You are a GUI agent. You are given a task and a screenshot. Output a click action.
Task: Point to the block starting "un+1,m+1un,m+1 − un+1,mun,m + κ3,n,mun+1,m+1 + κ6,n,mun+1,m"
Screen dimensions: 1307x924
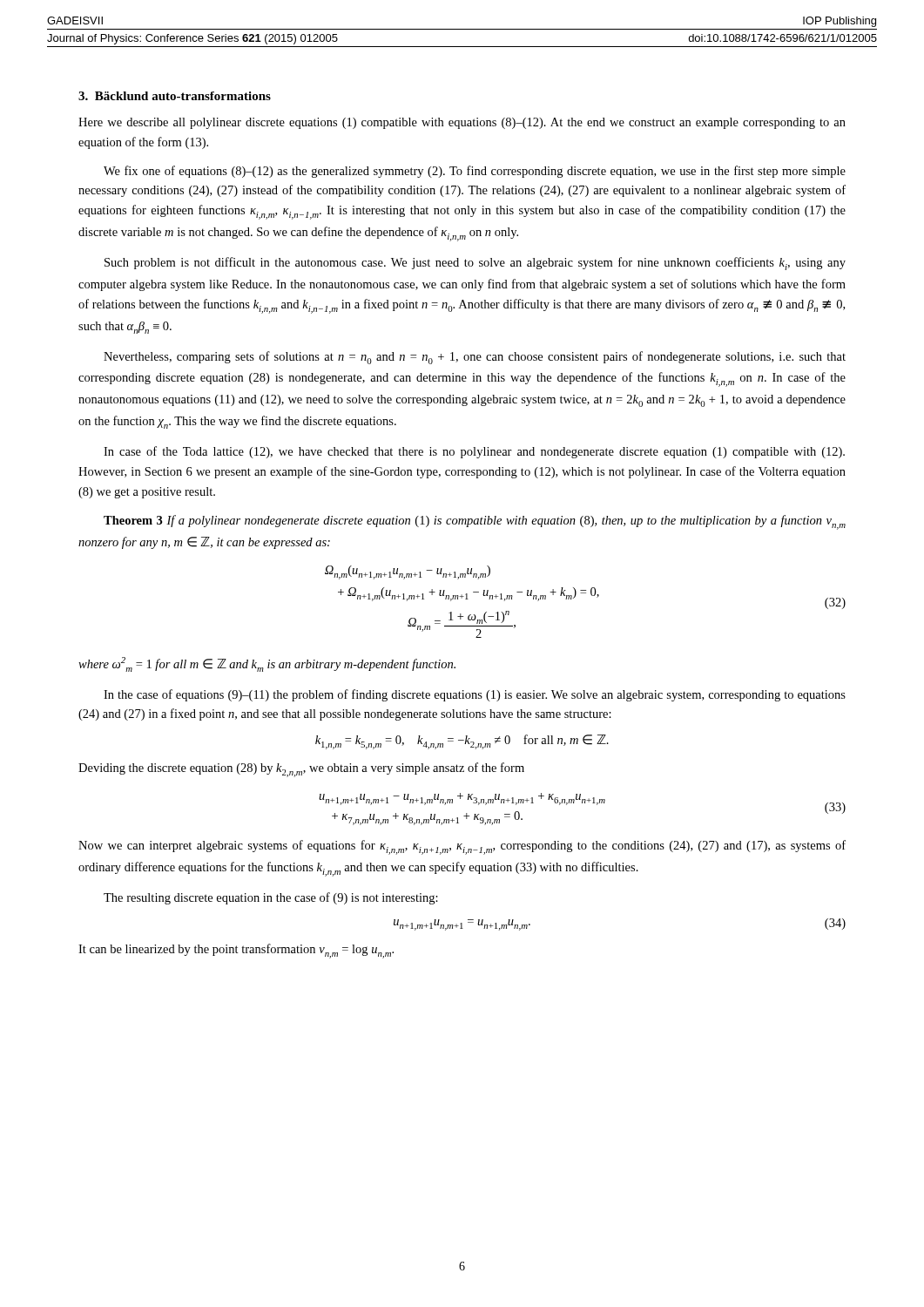point(462,807)
